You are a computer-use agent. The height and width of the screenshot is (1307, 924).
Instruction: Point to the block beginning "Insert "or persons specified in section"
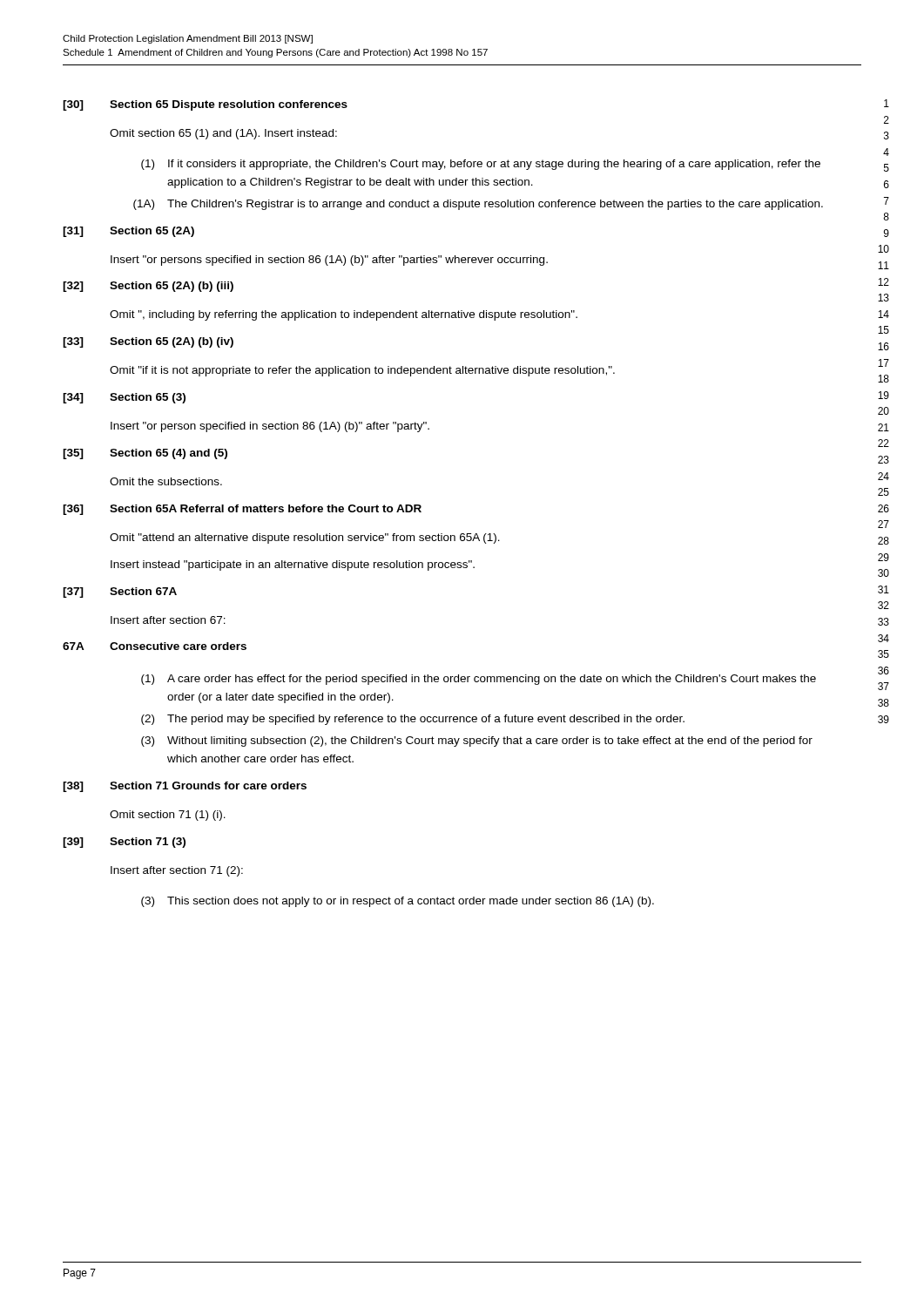point(445,260)
